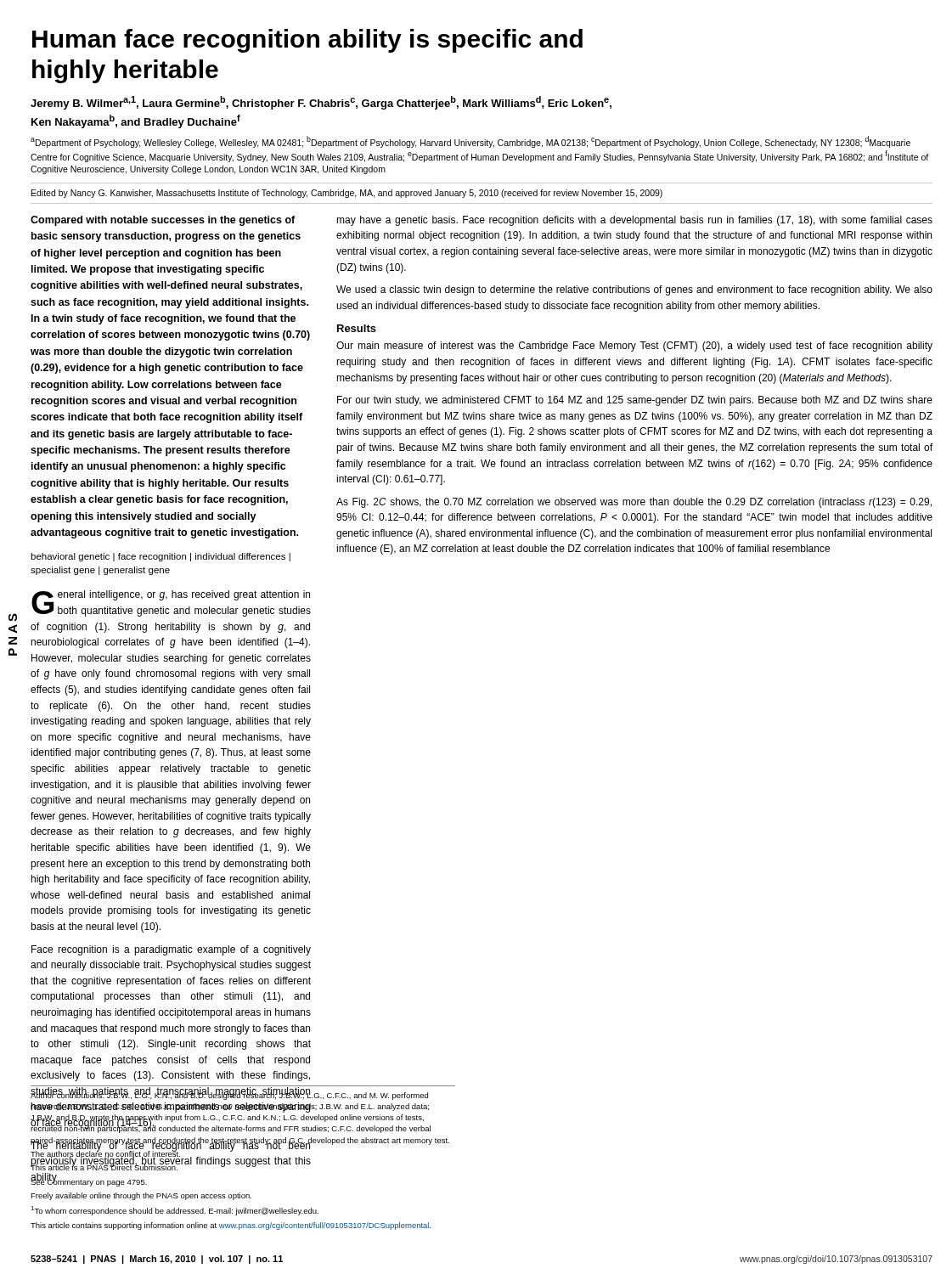This screenshot has width=952, height=1274.
Task: Locate the footnote containing "This article contains"
Action: coord(231,1225)
